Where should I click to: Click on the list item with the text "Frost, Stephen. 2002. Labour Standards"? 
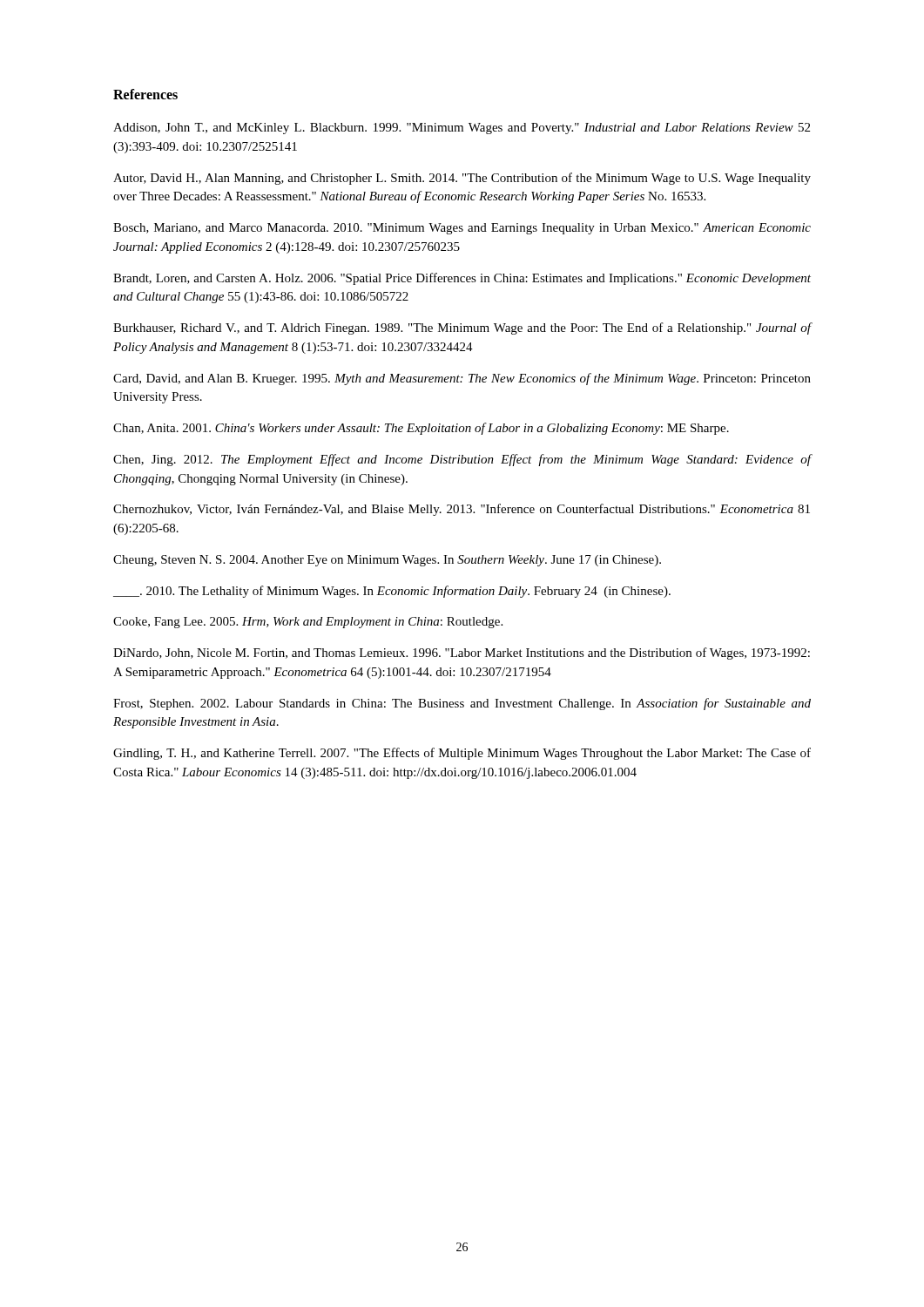[462, 712]
